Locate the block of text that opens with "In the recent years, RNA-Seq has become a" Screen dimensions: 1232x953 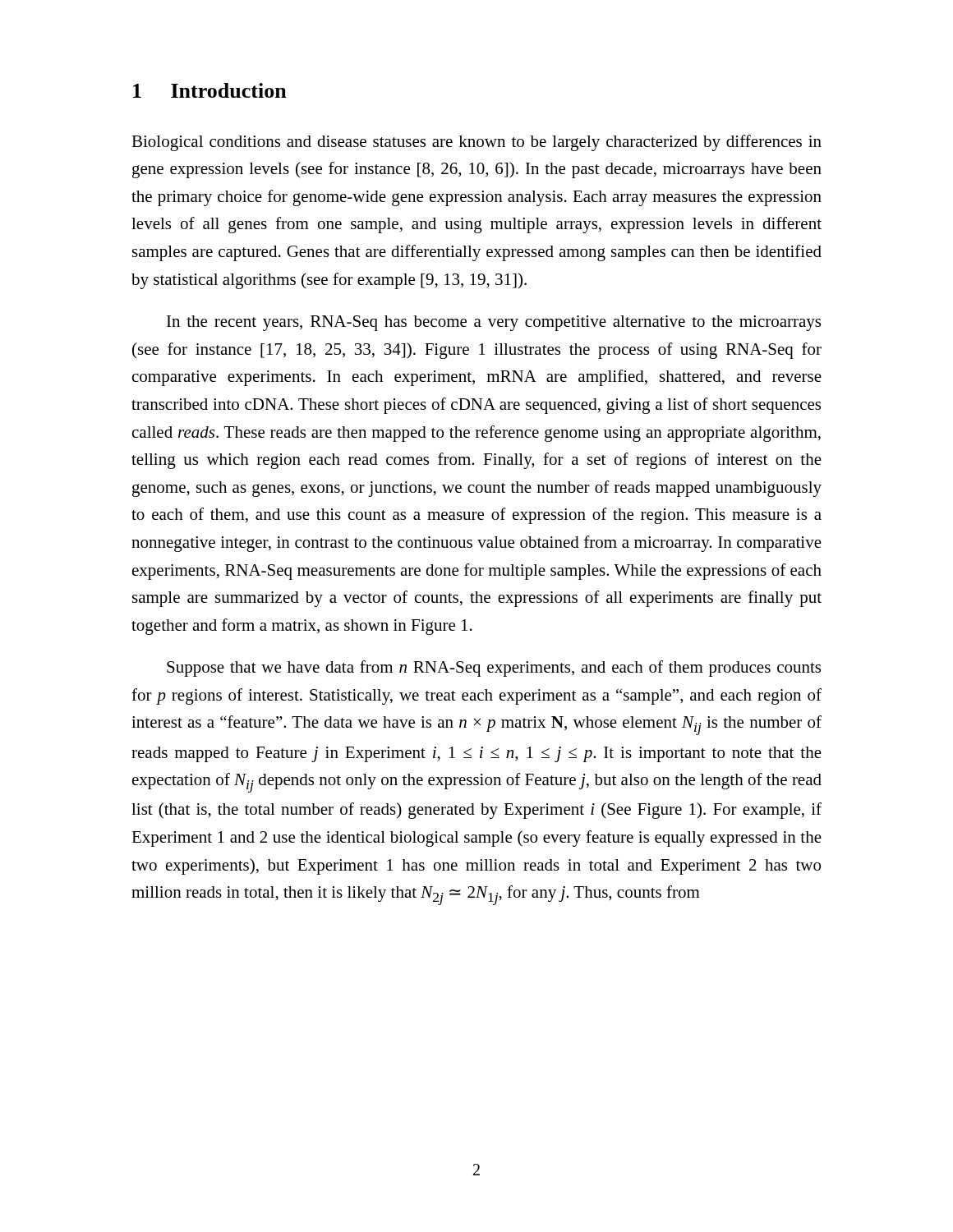coord(476,473)
